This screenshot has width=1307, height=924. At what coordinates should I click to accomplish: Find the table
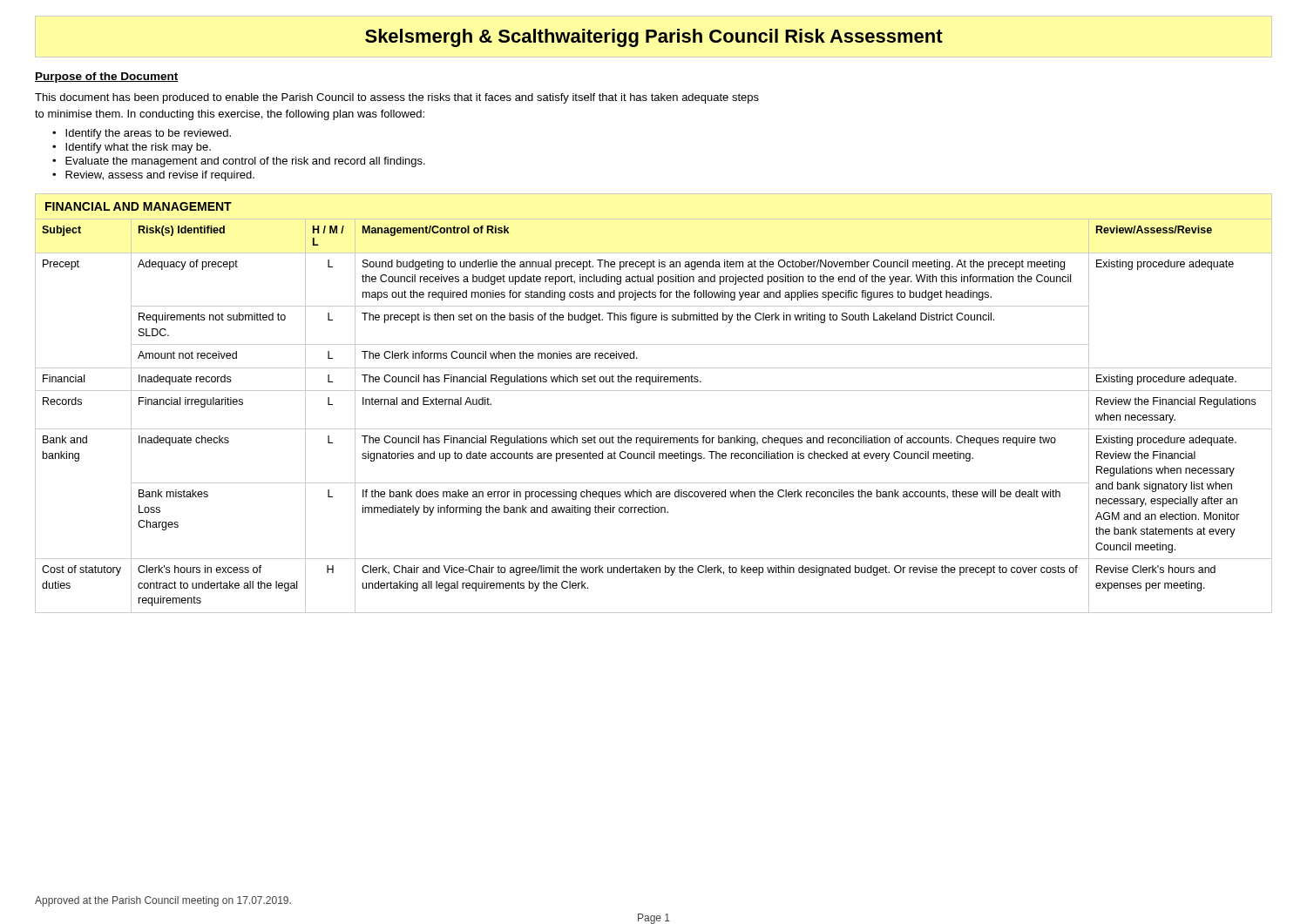click(654, 416)
